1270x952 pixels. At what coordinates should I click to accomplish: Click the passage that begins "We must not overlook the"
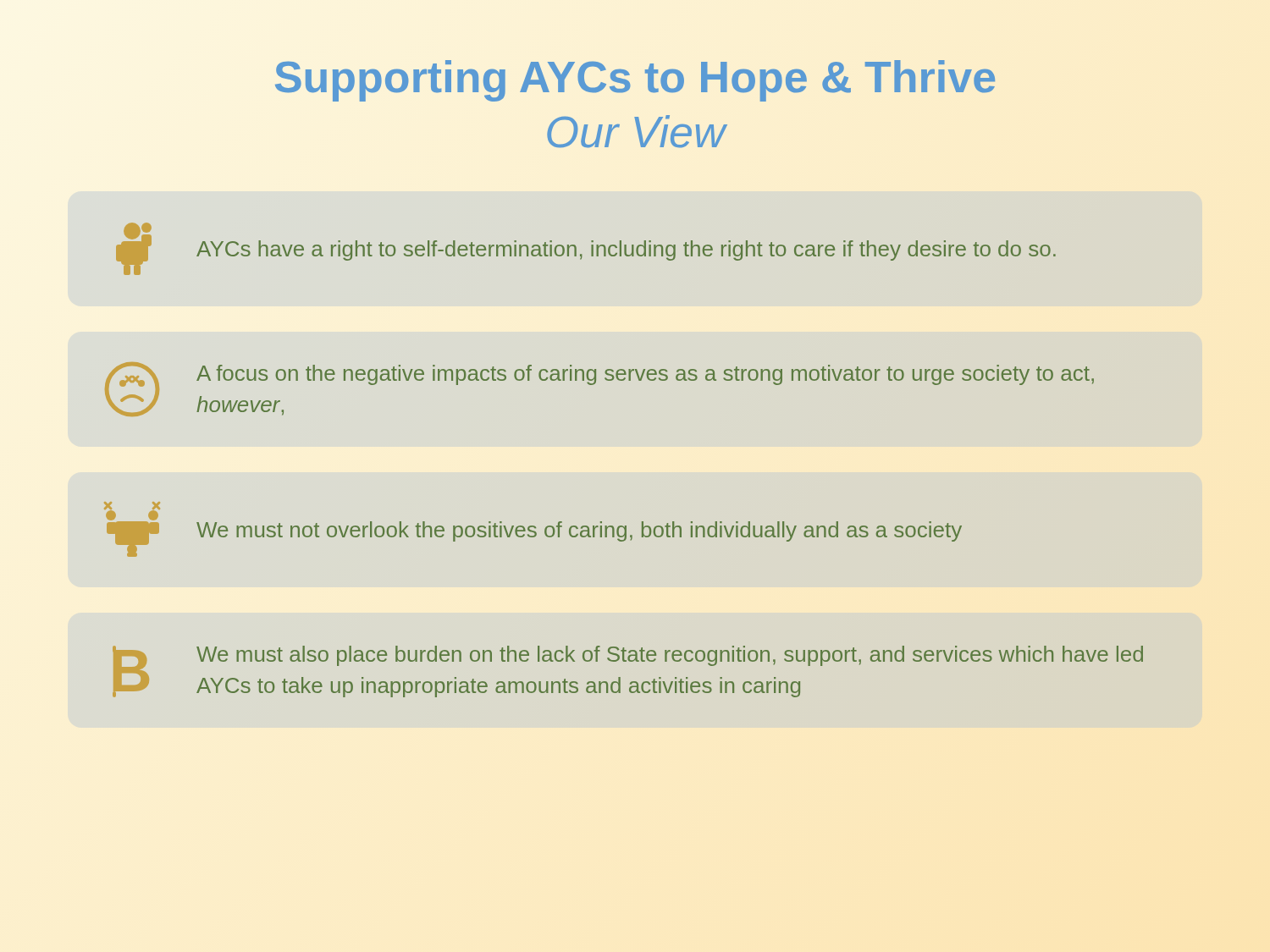(x=635, y=530)
